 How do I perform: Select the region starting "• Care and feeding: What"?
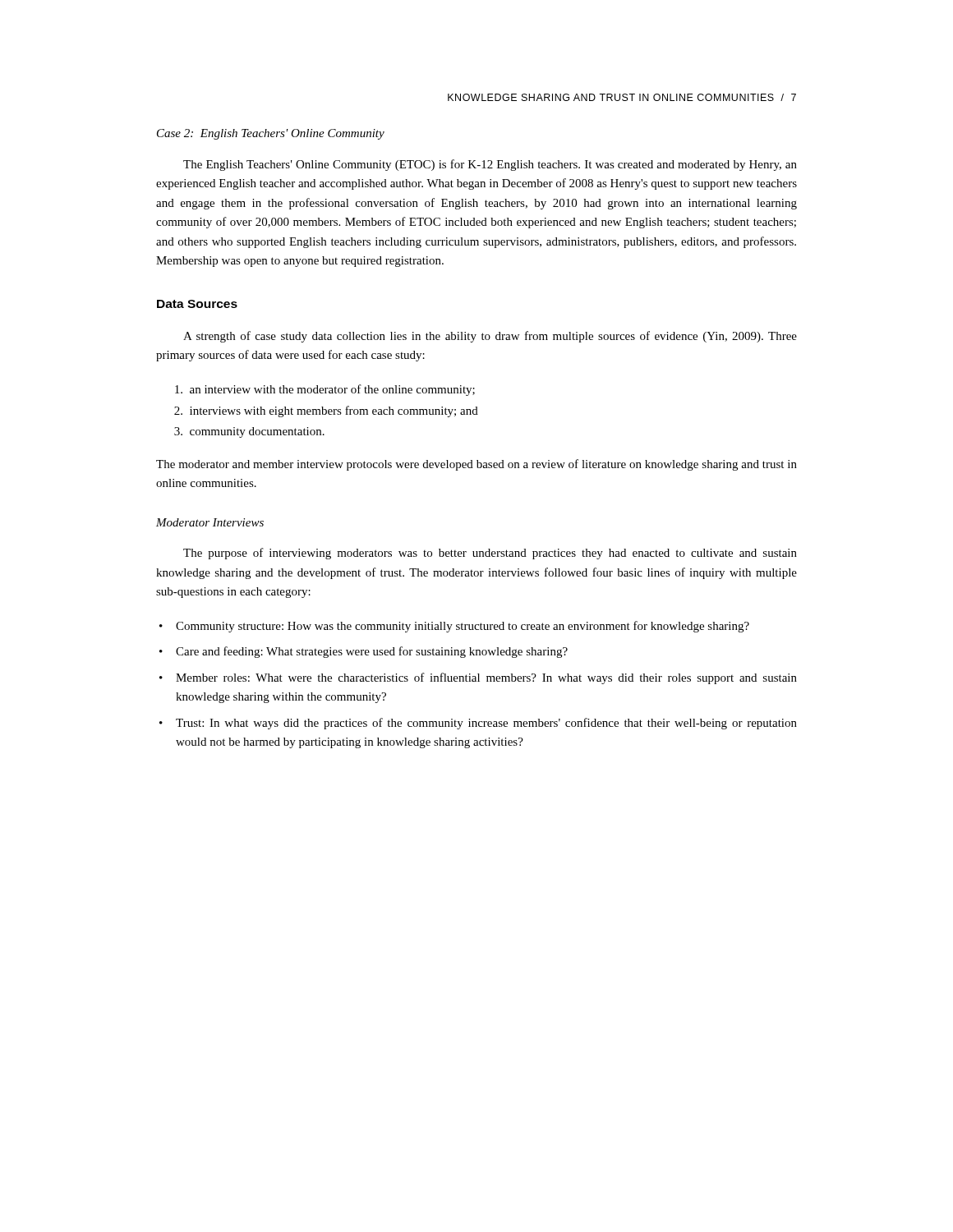click(476, 652)
